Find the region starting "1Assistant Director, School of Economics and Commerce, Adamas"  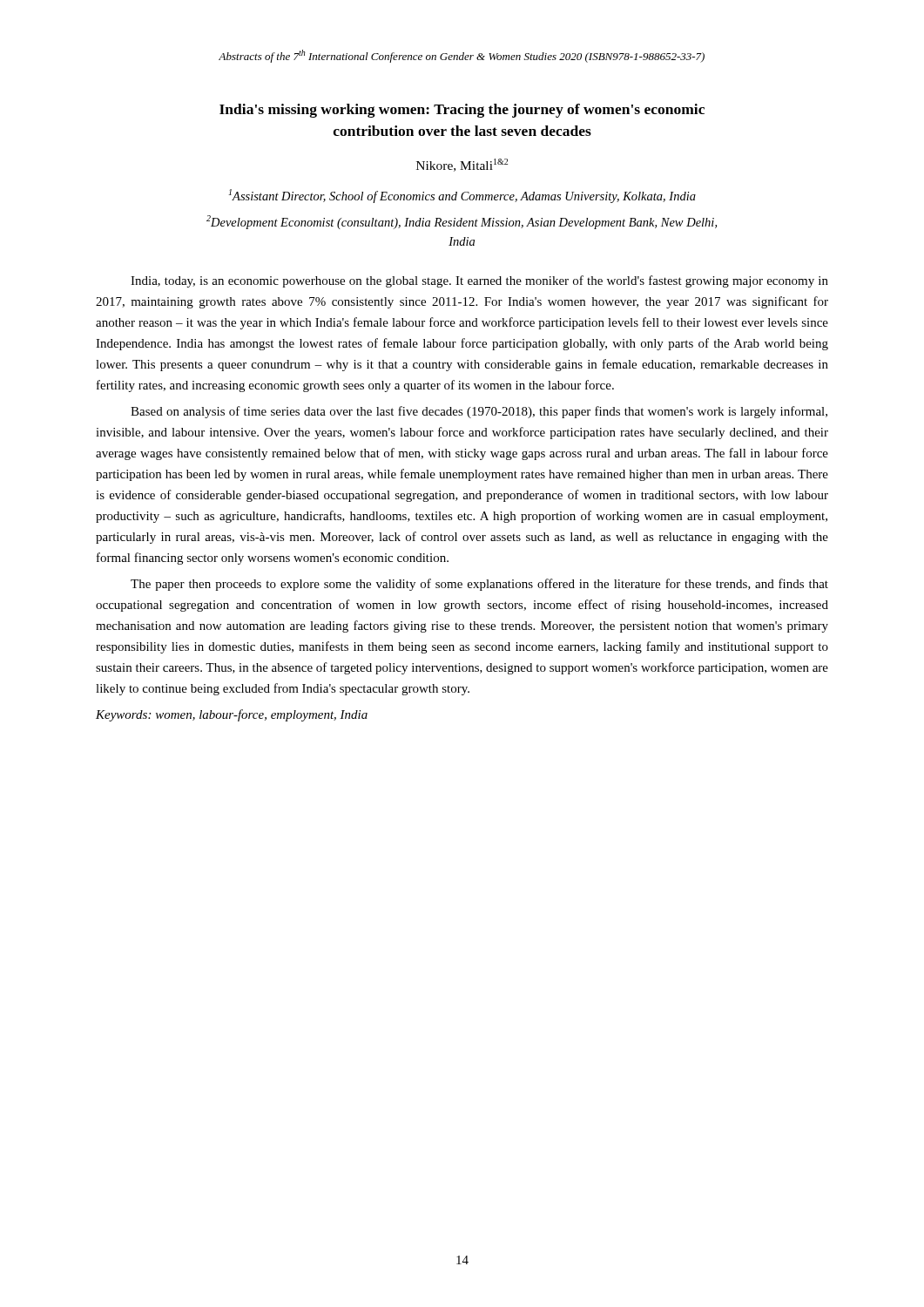(x=462, y=196)
